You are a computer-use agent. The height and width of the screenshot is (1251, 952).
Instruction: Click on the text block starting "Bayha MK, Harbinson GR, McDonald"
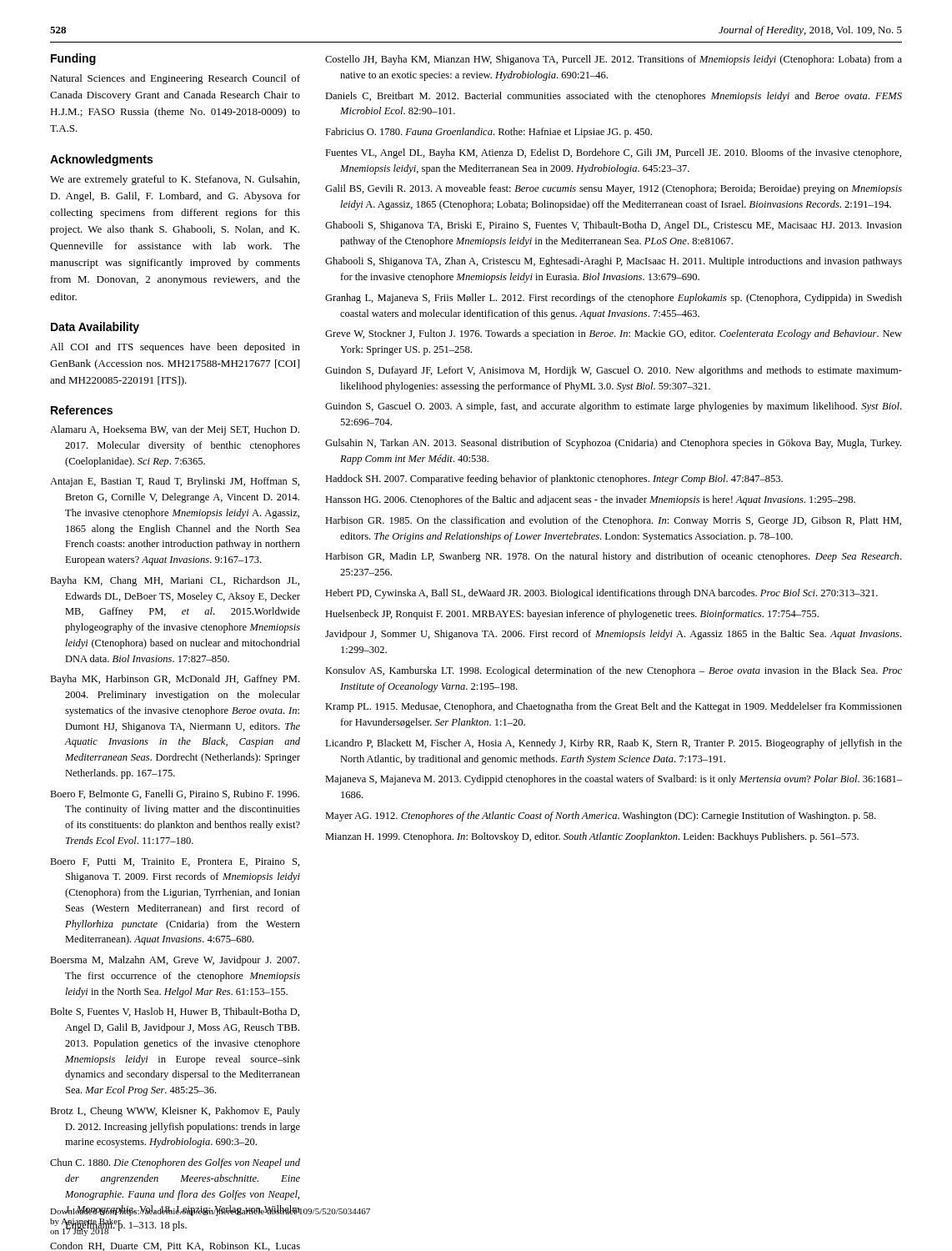tap(175, 726)
